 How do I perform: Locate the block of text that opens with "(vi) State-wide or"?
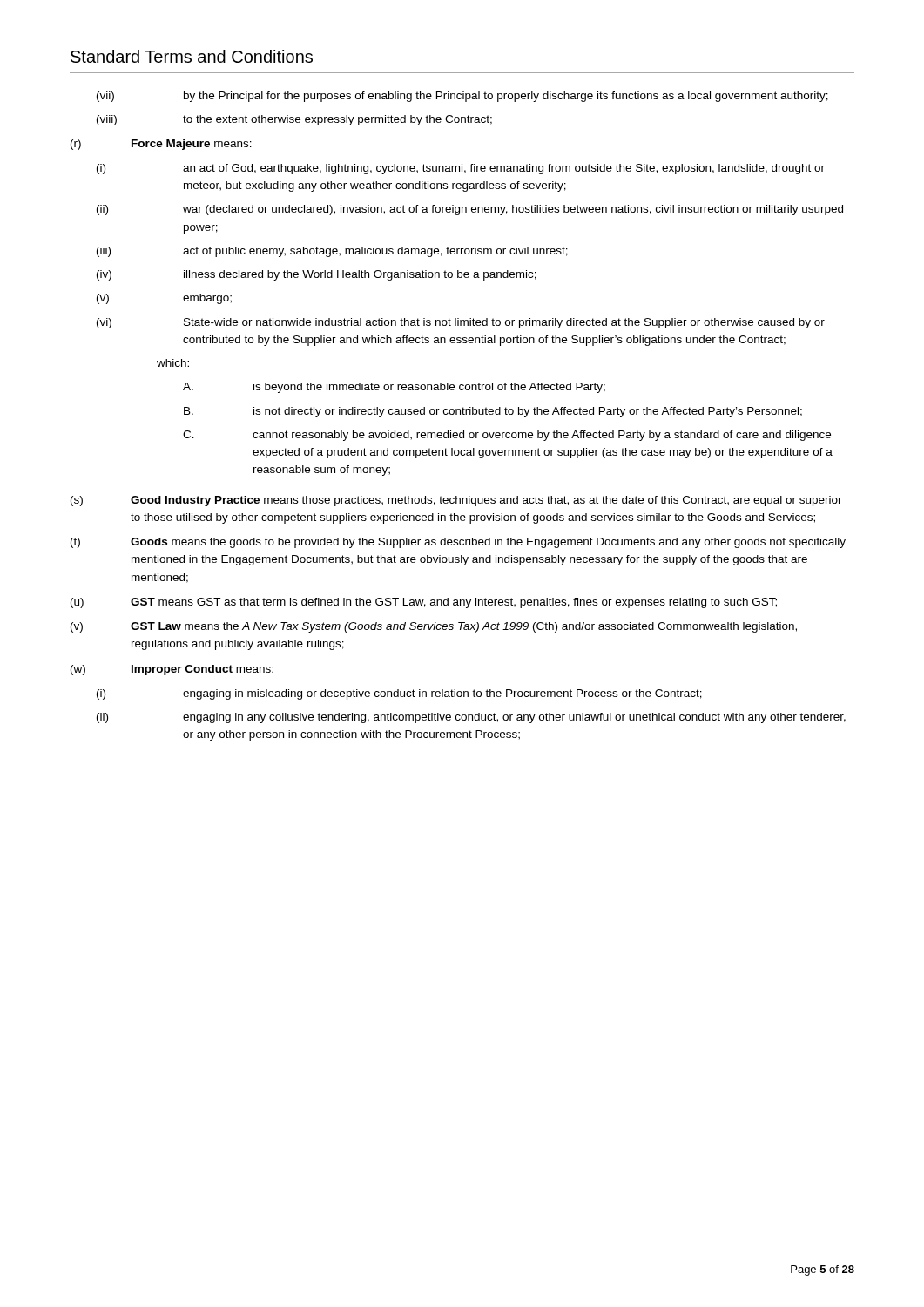(x=462, y=331)
